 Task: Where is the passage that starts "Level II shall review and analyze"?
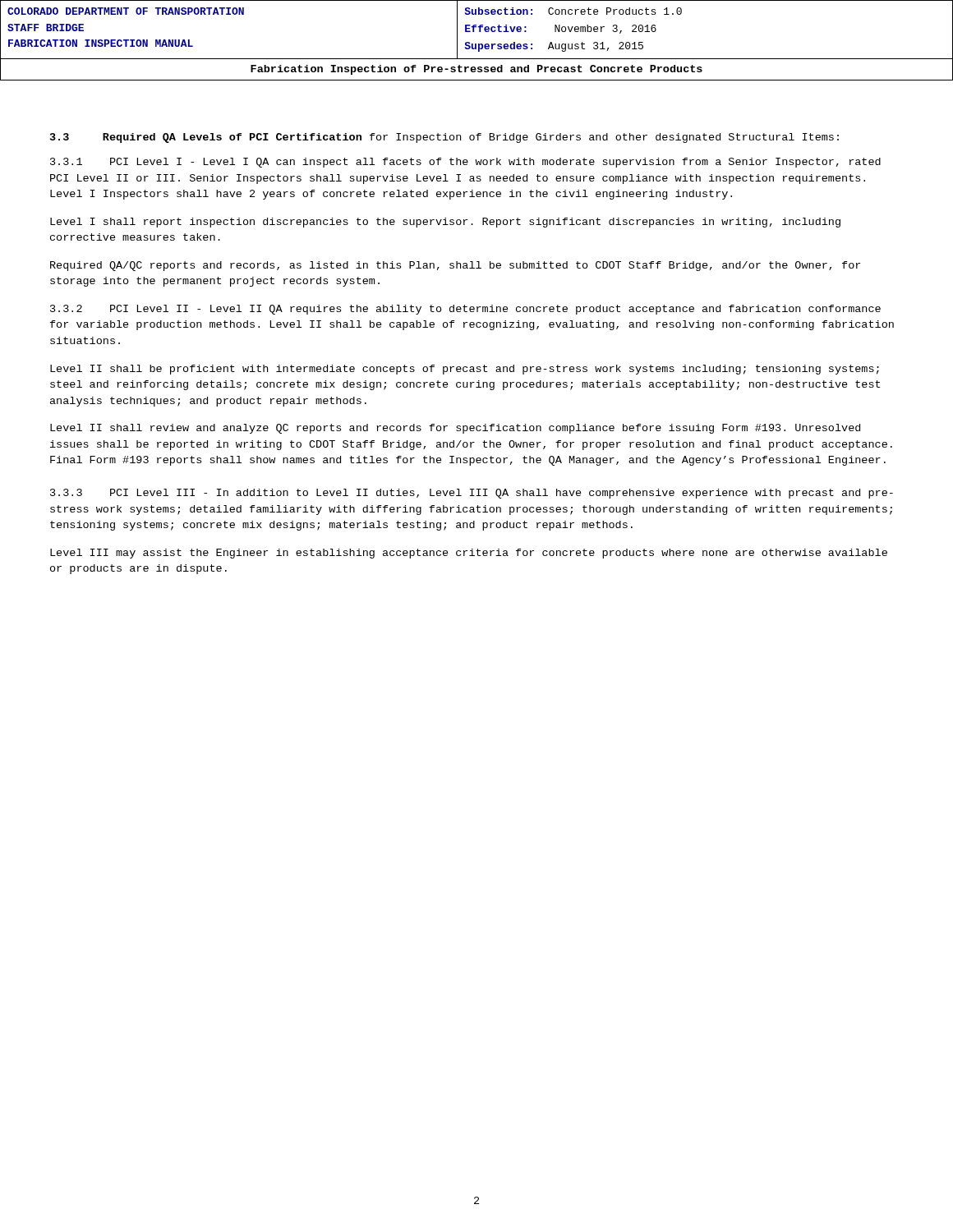(472, 445)
